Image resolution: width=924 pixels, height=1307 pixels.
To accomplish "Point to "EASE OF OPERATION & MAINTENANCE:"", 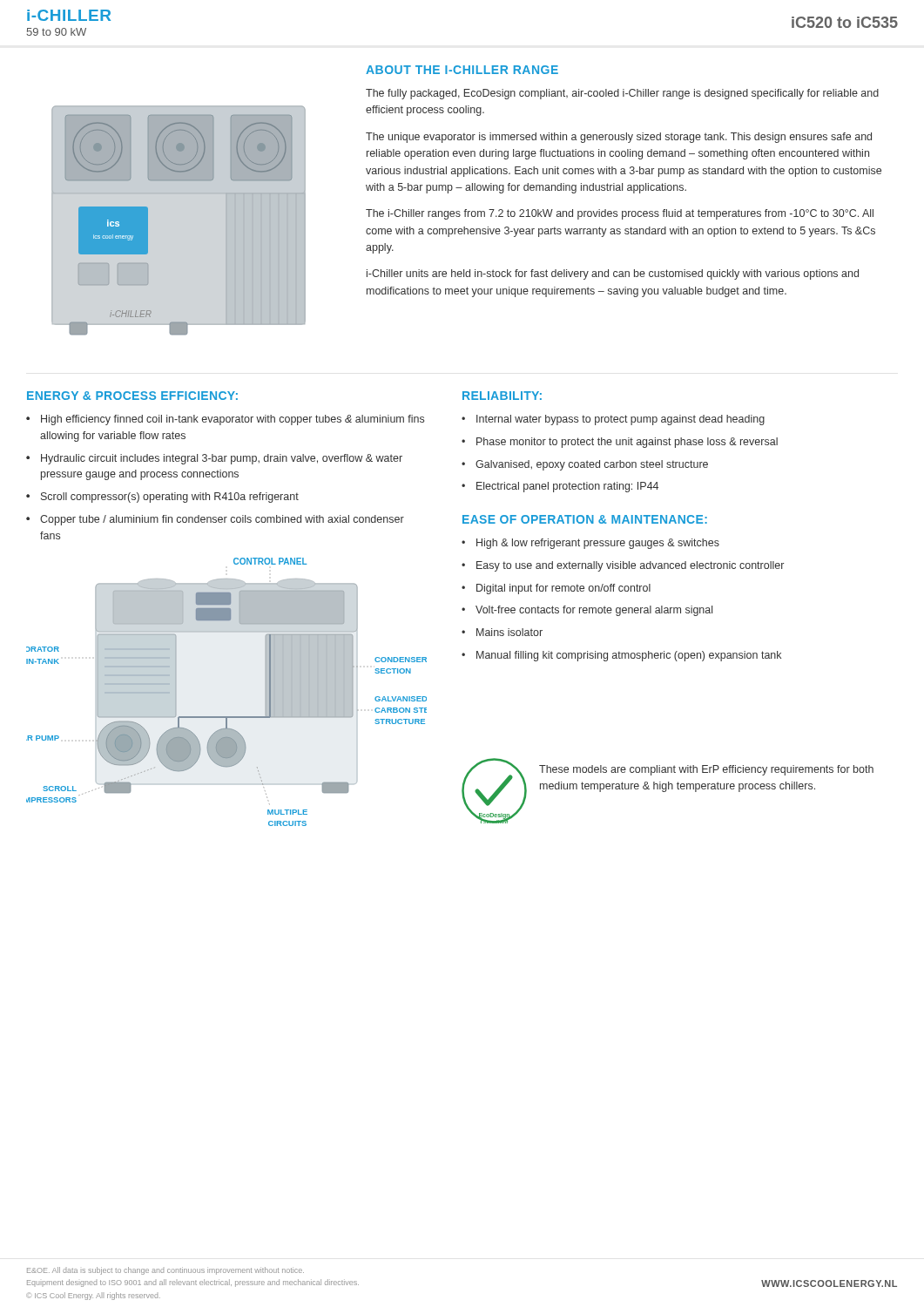I will (585, 519).
